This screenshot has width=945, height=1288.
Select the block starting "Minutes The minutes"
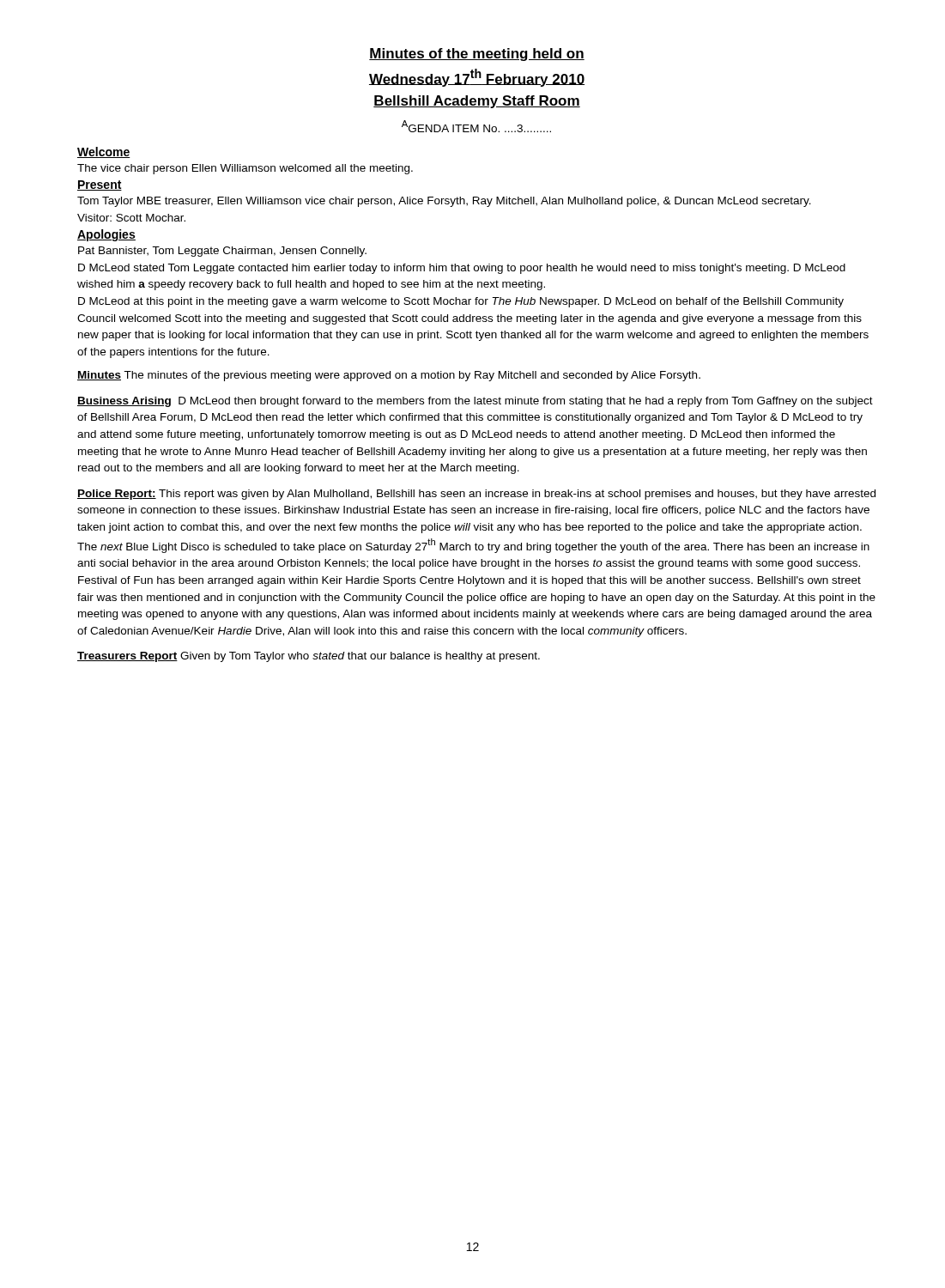[389, 375]
